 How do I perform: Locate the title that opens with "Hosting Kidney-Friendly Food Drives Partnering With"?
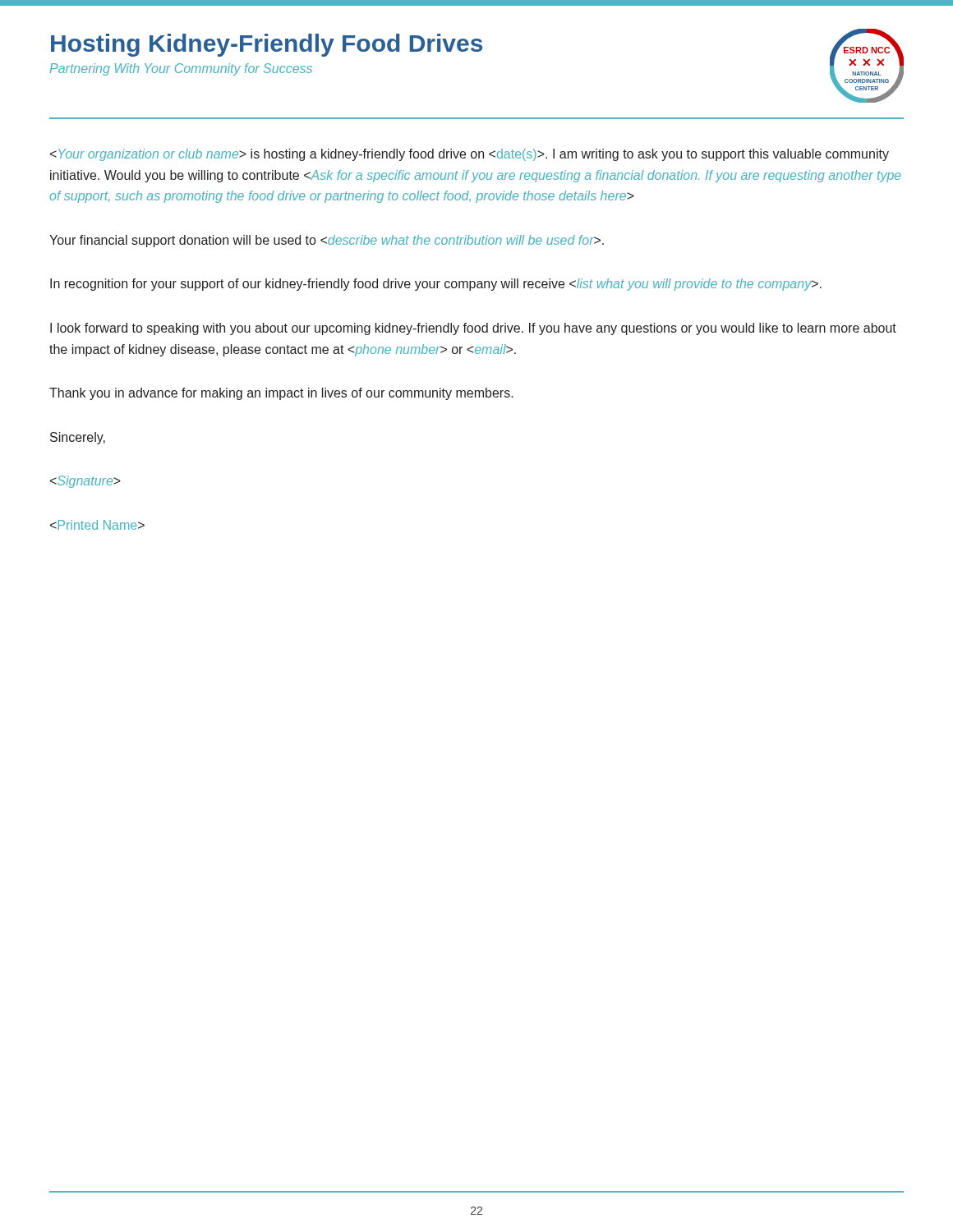pyautogui.click(x=431, y=53)
